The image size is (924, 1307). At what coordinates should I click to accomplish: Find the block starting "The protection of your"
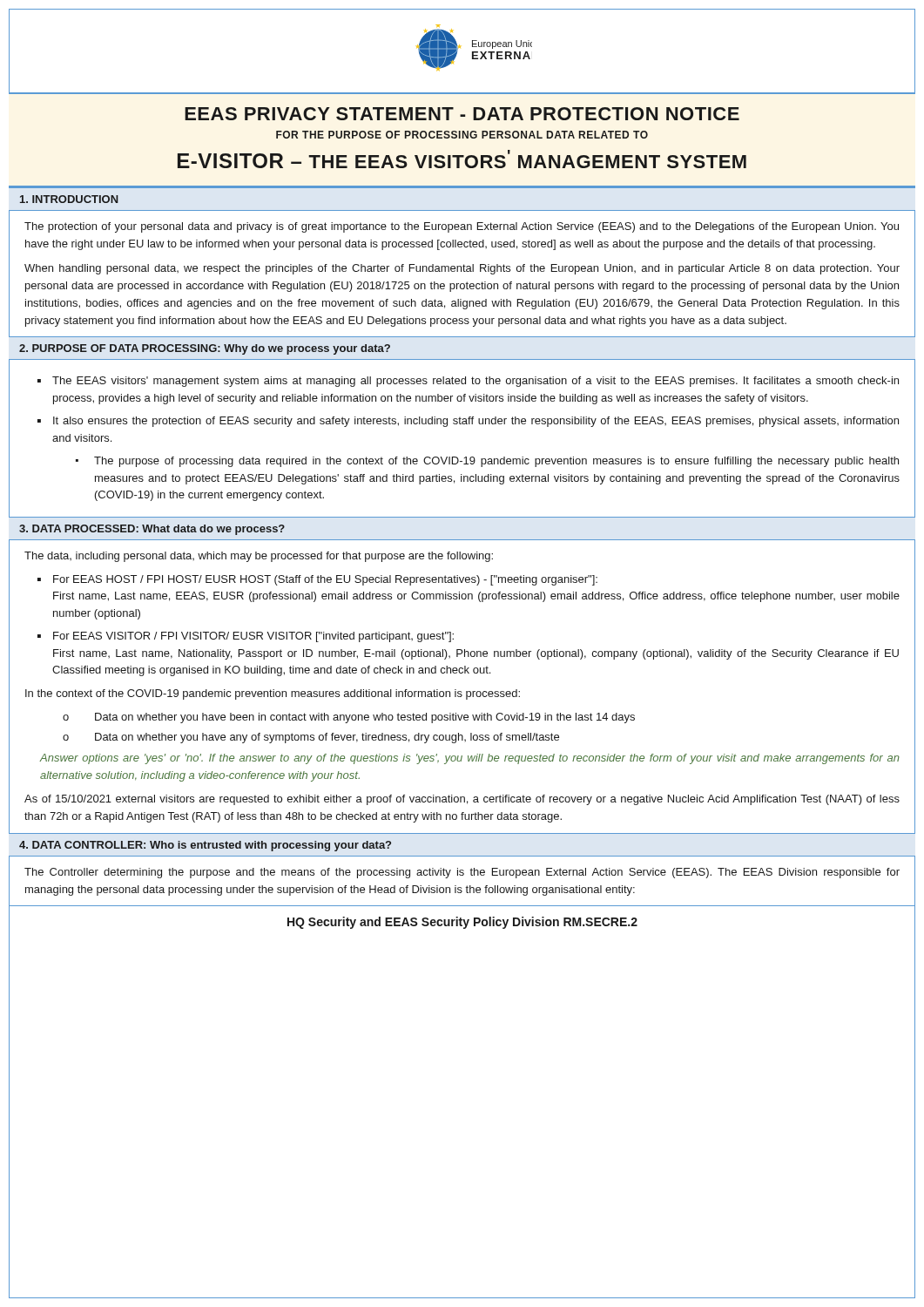click(462, 235)
